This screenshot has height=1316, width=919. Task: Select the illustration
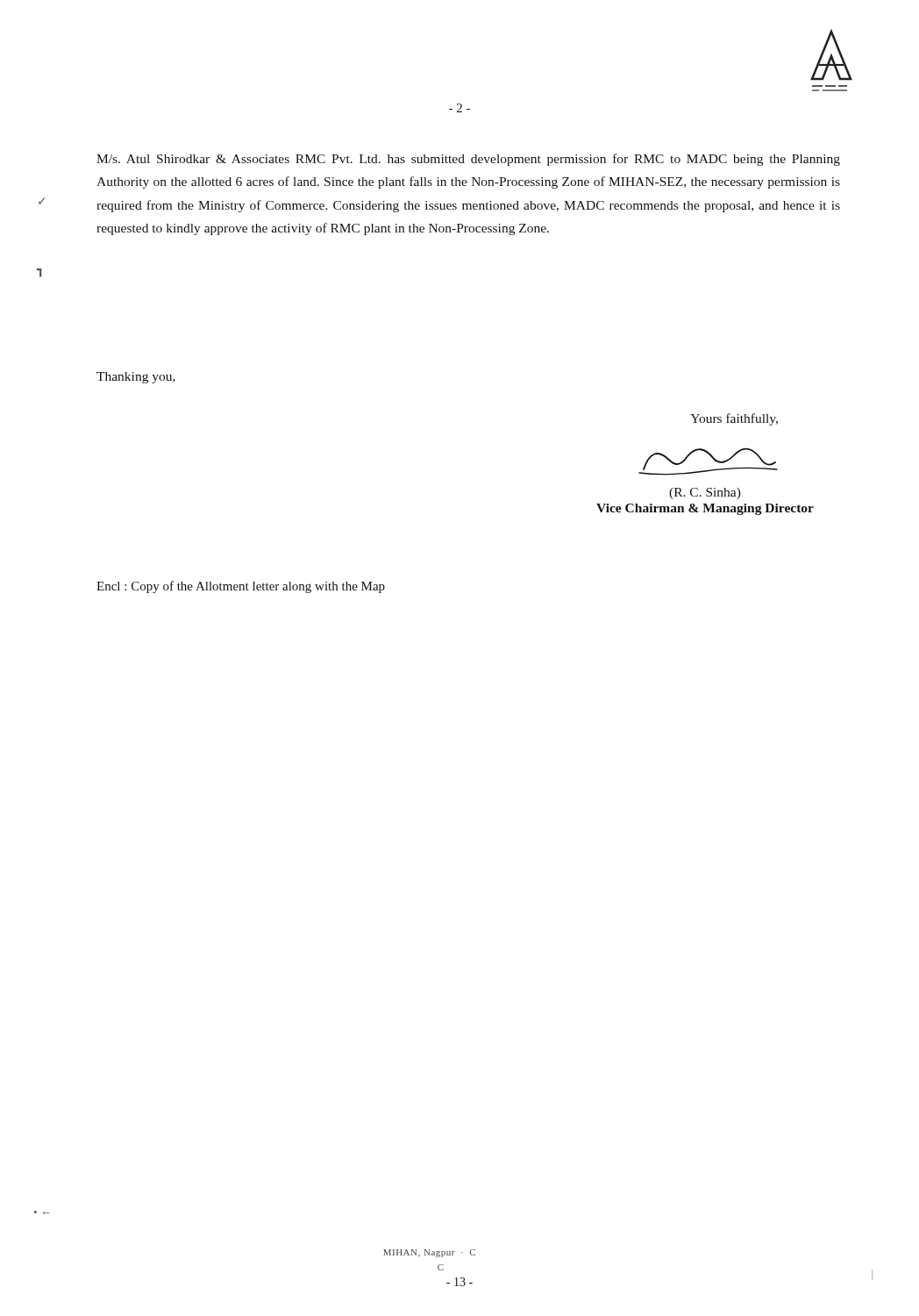(705, 475)
